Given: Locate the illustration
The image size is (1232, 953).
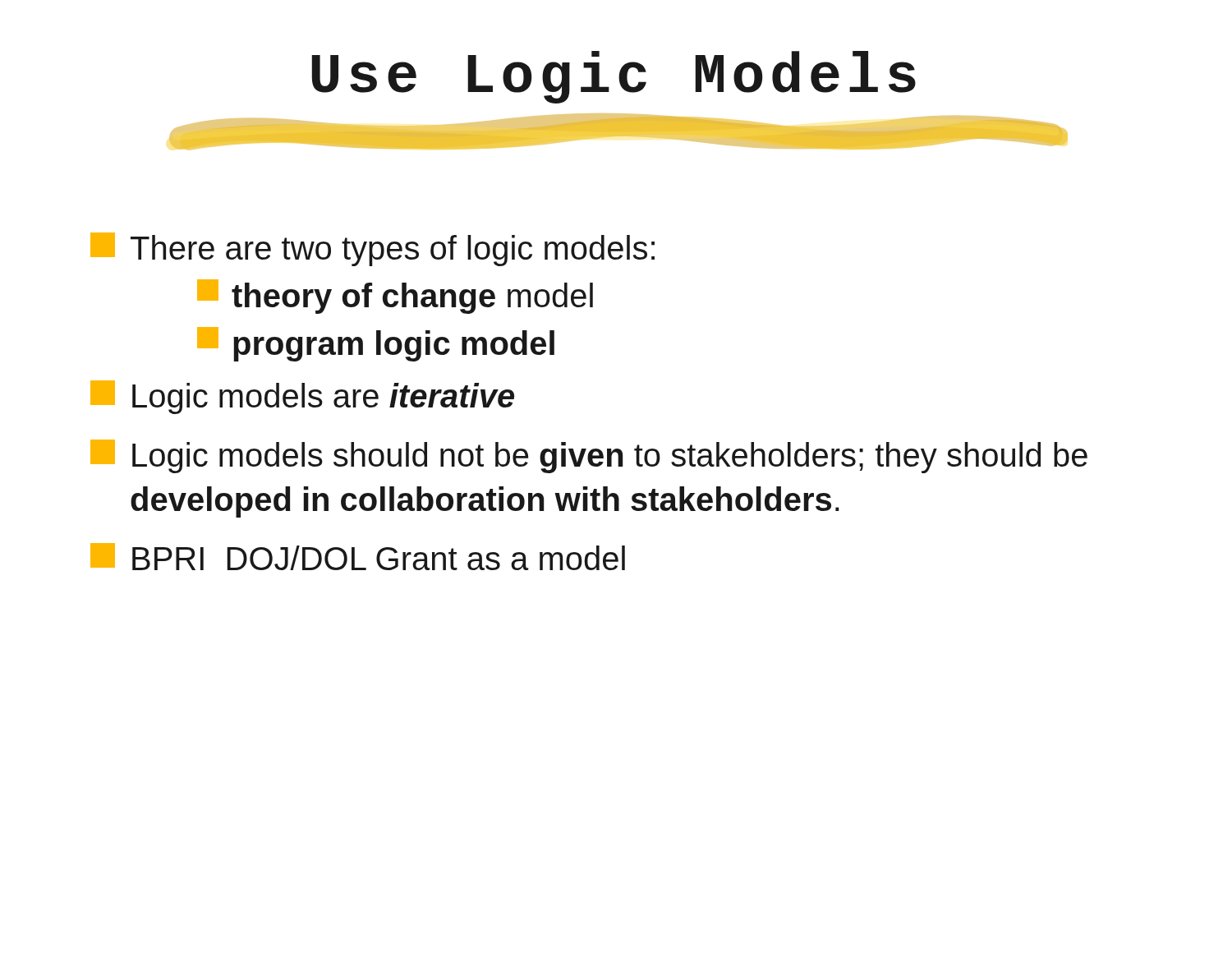Looking at the screenshot, I should tap(616, 138).
